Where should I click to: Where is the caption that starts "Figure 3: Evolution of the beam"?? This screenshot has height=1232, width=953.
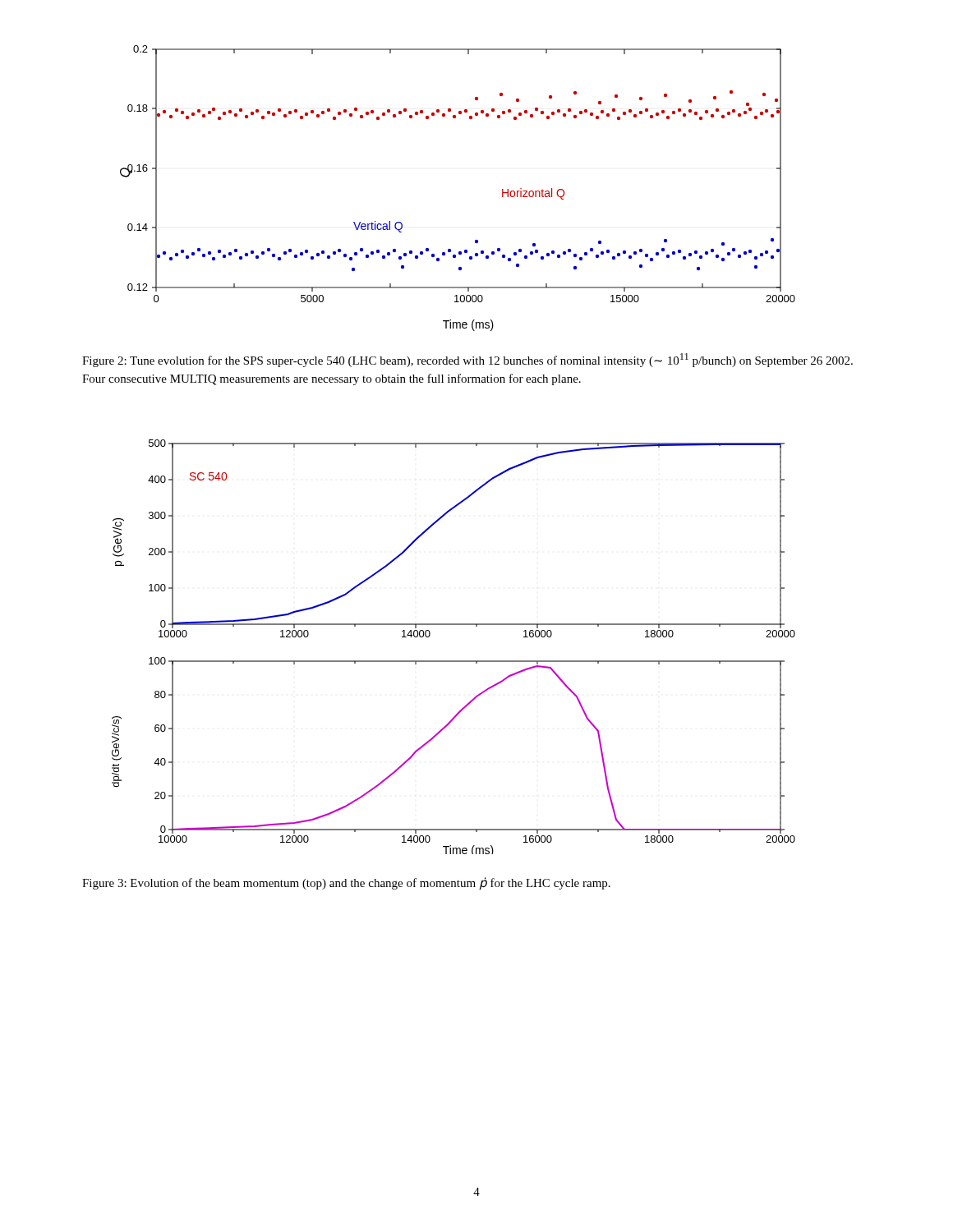click(347, 883)
